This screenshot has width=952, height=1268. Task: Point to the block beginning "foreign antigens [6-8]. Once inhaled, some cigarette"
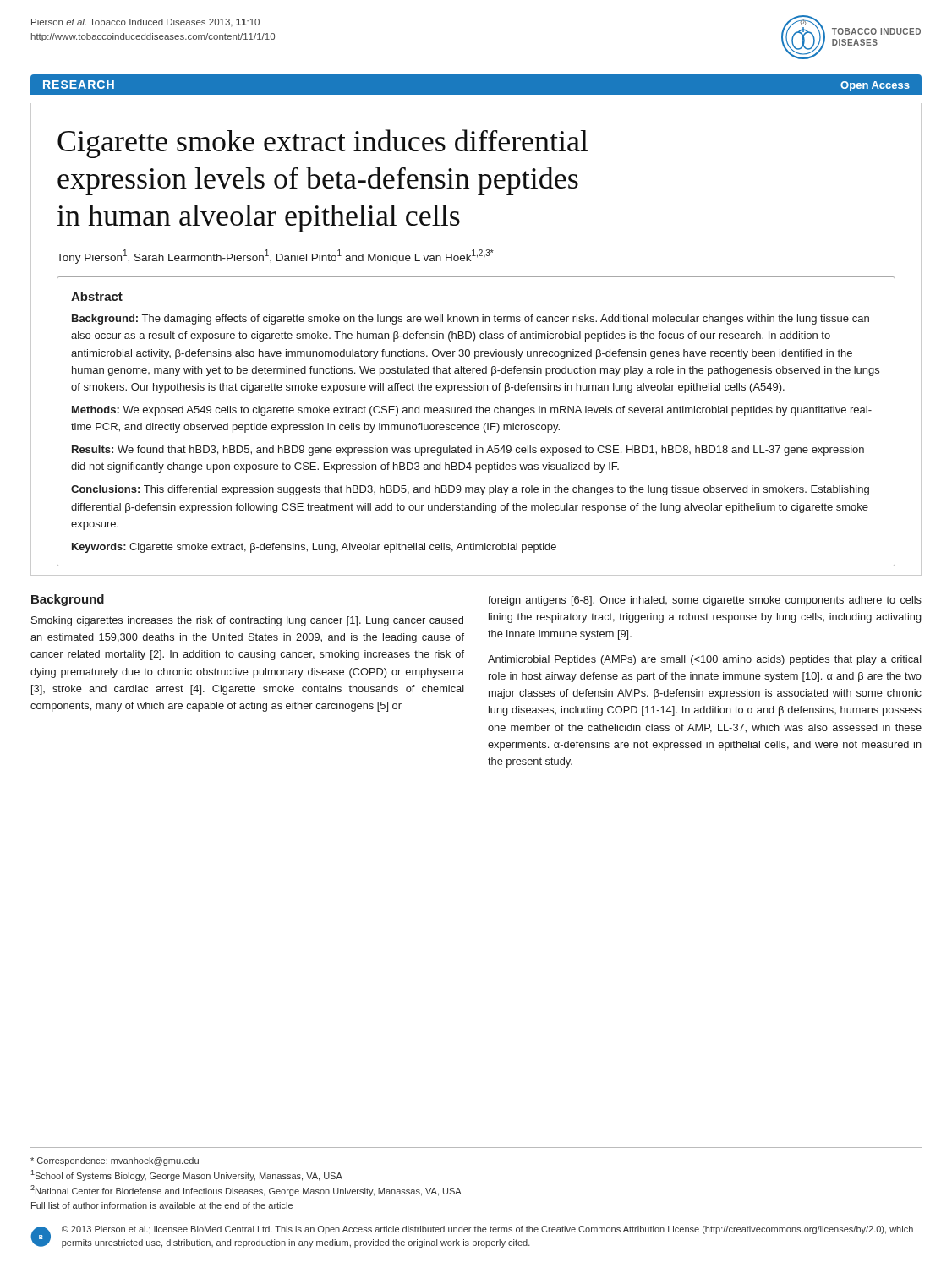(x=705, y=681)
